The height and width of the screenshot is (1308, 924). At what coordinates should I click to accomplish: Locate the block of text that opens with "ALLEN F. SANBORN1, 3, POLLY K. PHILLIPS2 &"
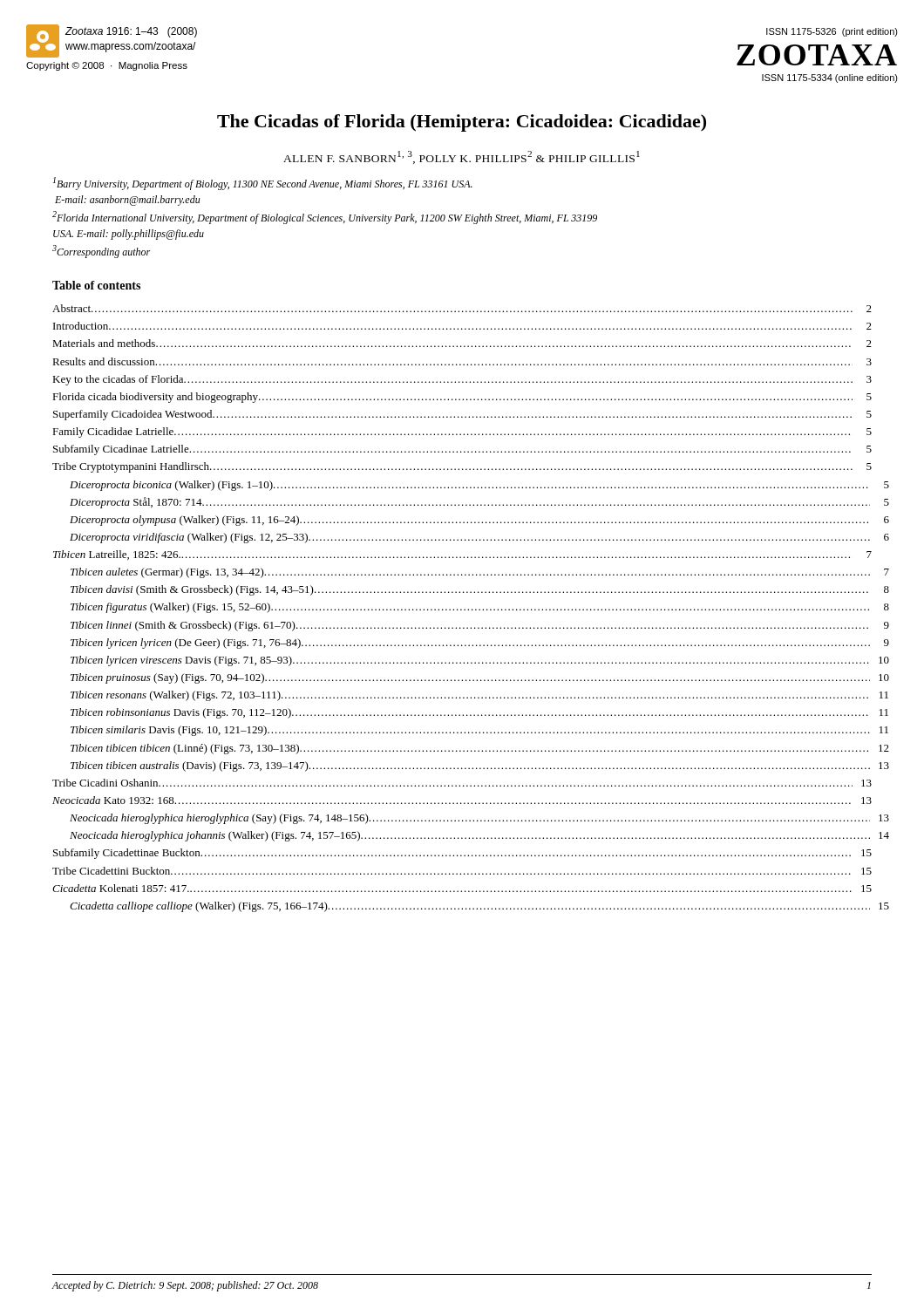pos(462,156)
